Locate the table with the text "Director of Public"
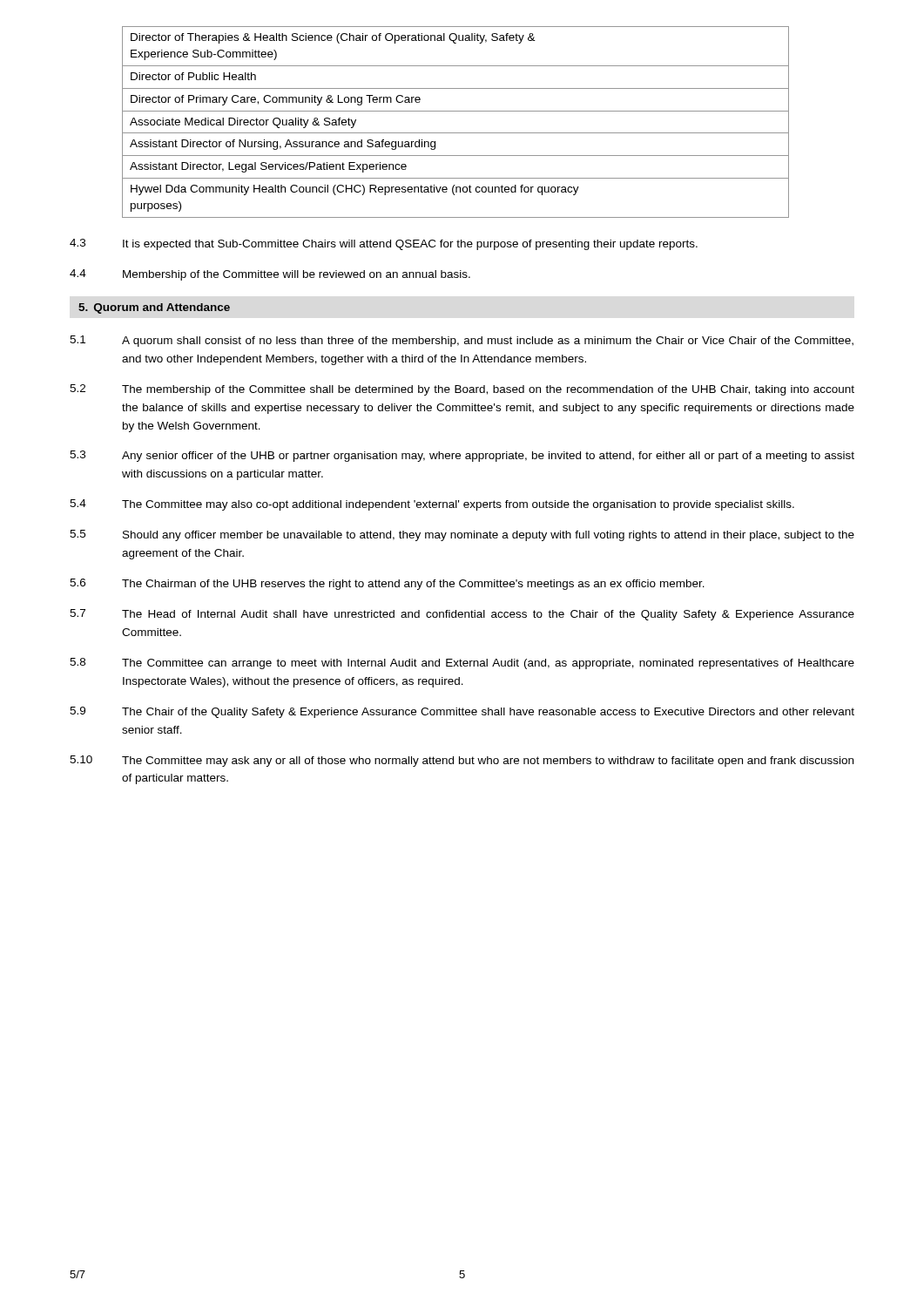 coord(462,122)
